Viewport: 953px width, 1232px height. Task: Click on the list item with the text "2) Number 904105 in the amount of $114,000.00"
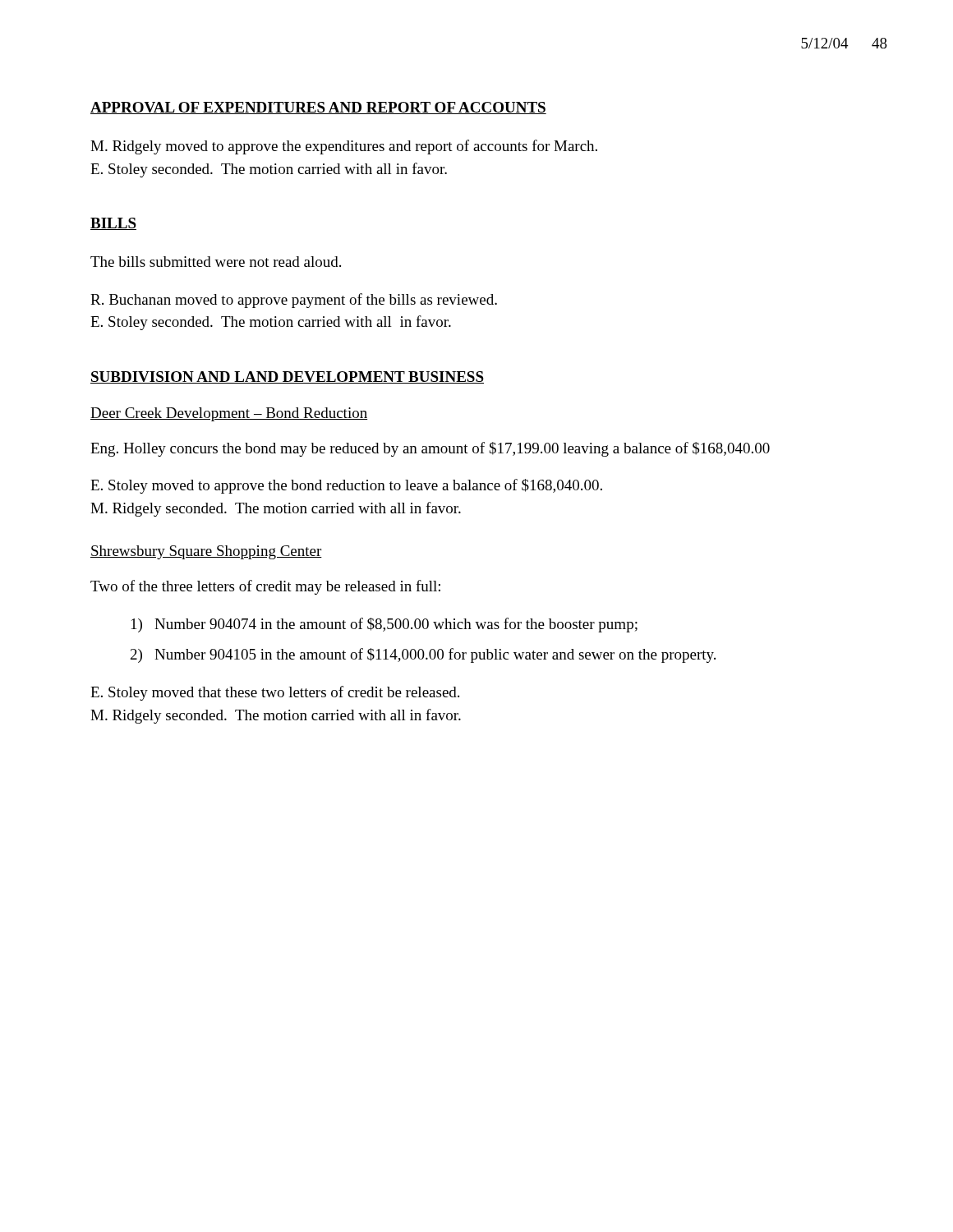point(500,655)
